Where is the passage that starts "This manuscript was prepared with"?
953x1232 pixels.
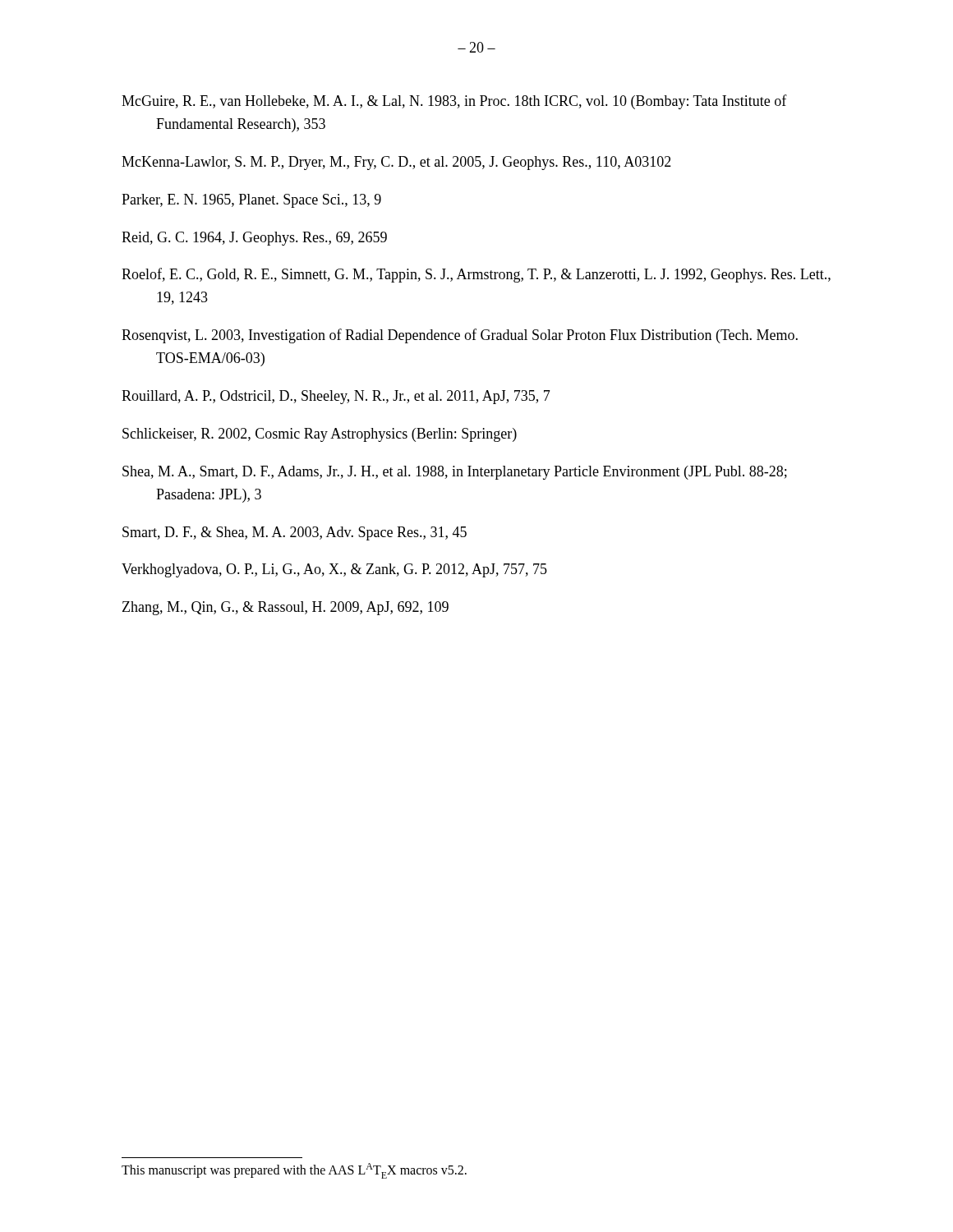pos(294,1171)
